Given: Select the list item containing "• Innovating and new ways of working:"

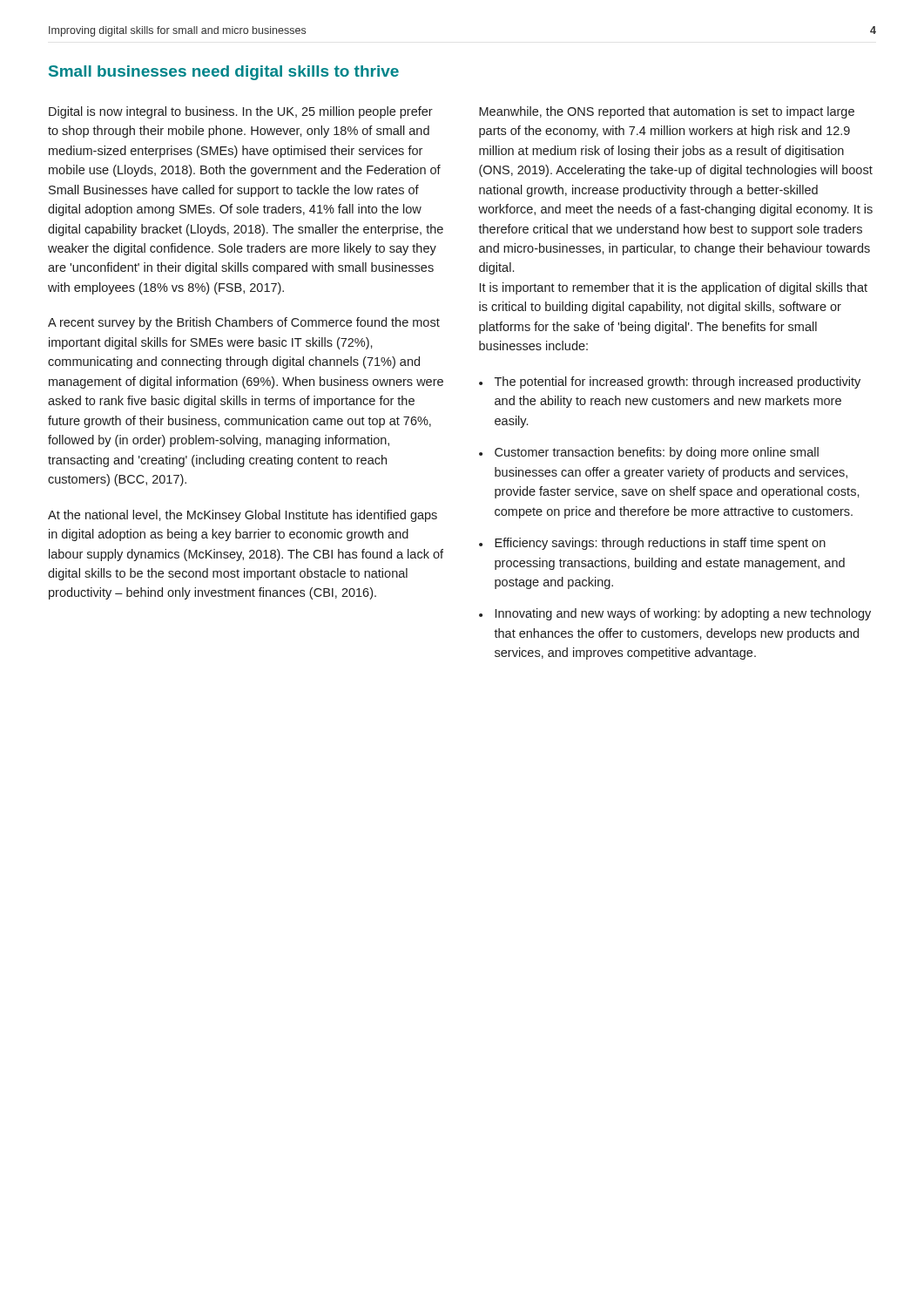Looking at the screenshot, I should (x=677, y=634).
